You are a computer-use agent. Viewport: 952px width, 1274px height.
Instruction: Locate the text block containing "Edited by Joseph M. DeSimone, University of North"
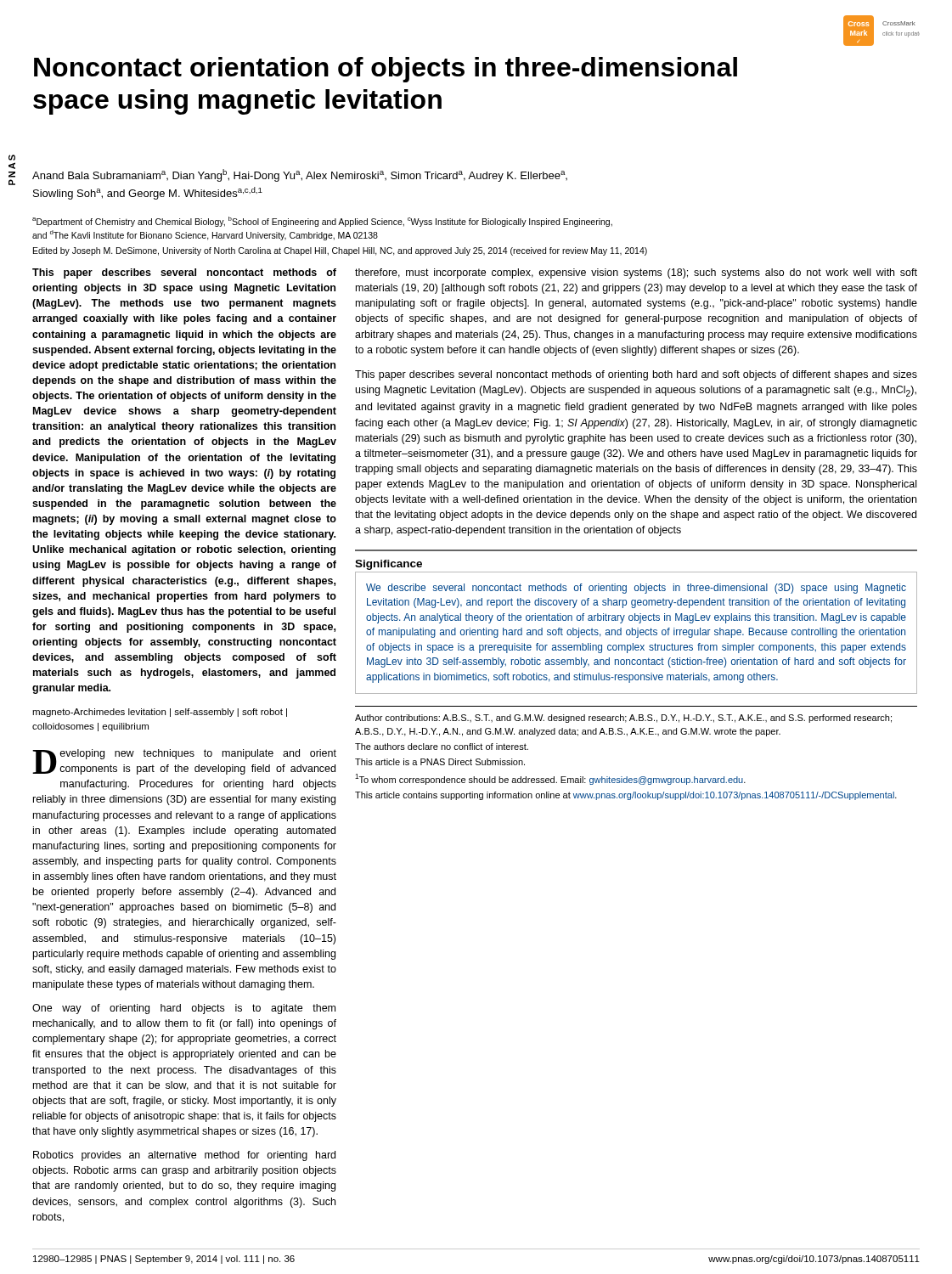click(x=340, y=251)
